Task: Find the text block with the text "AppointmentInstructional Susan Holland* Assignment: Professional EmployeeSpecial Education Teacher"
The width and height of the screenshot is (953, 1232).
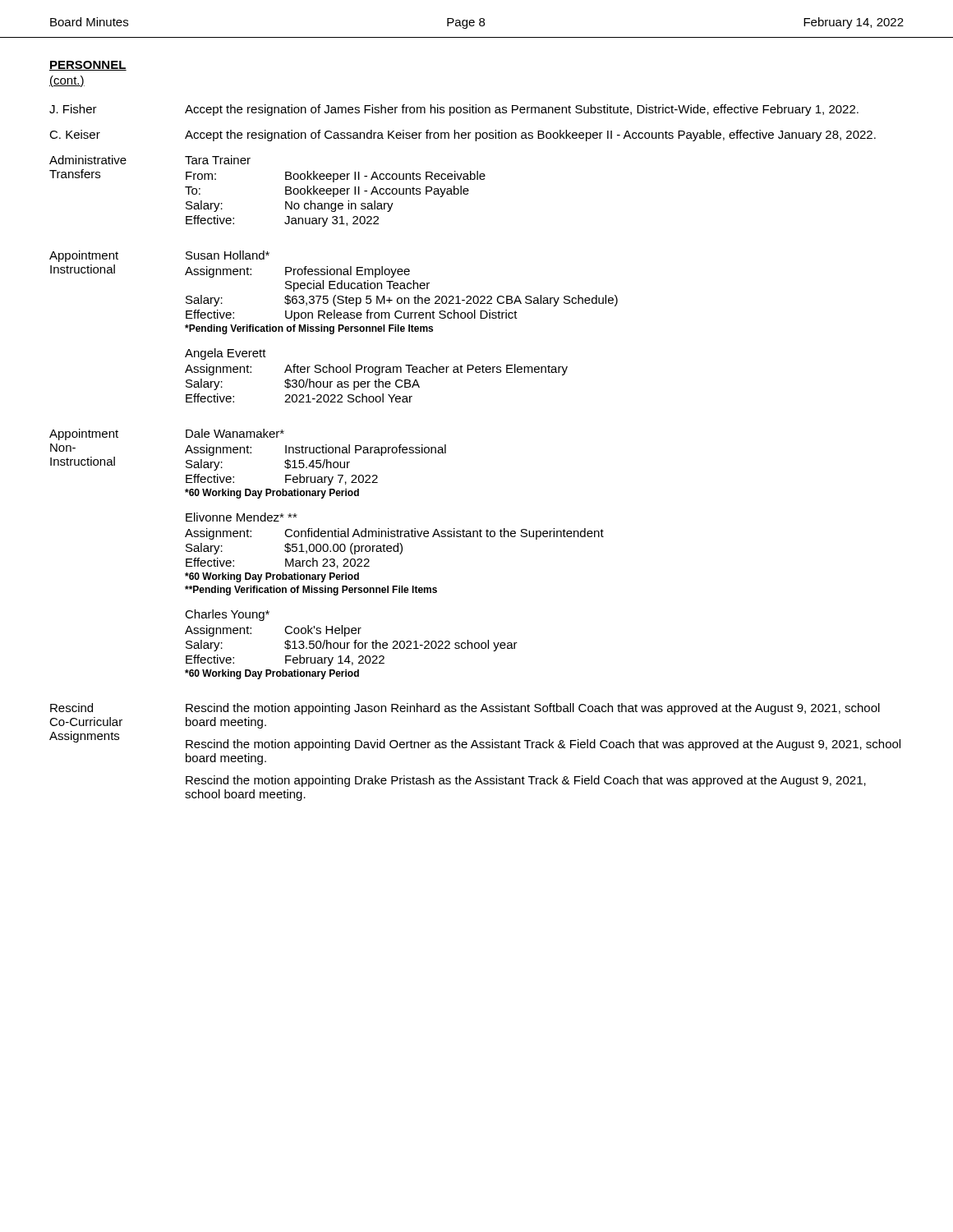Action: [334, 326]
